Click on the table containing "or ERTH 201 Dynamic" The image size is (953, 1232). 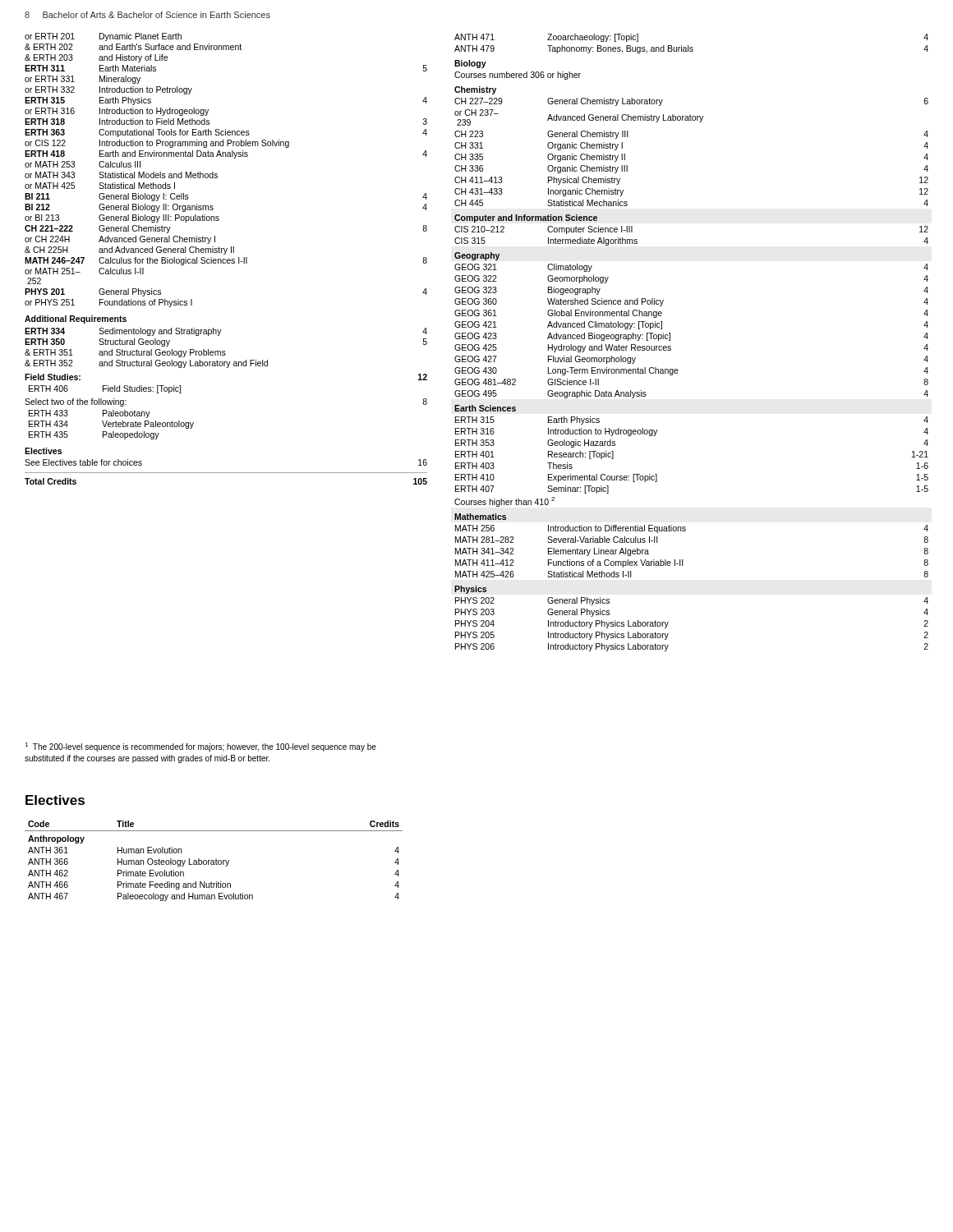coord(226,259)
